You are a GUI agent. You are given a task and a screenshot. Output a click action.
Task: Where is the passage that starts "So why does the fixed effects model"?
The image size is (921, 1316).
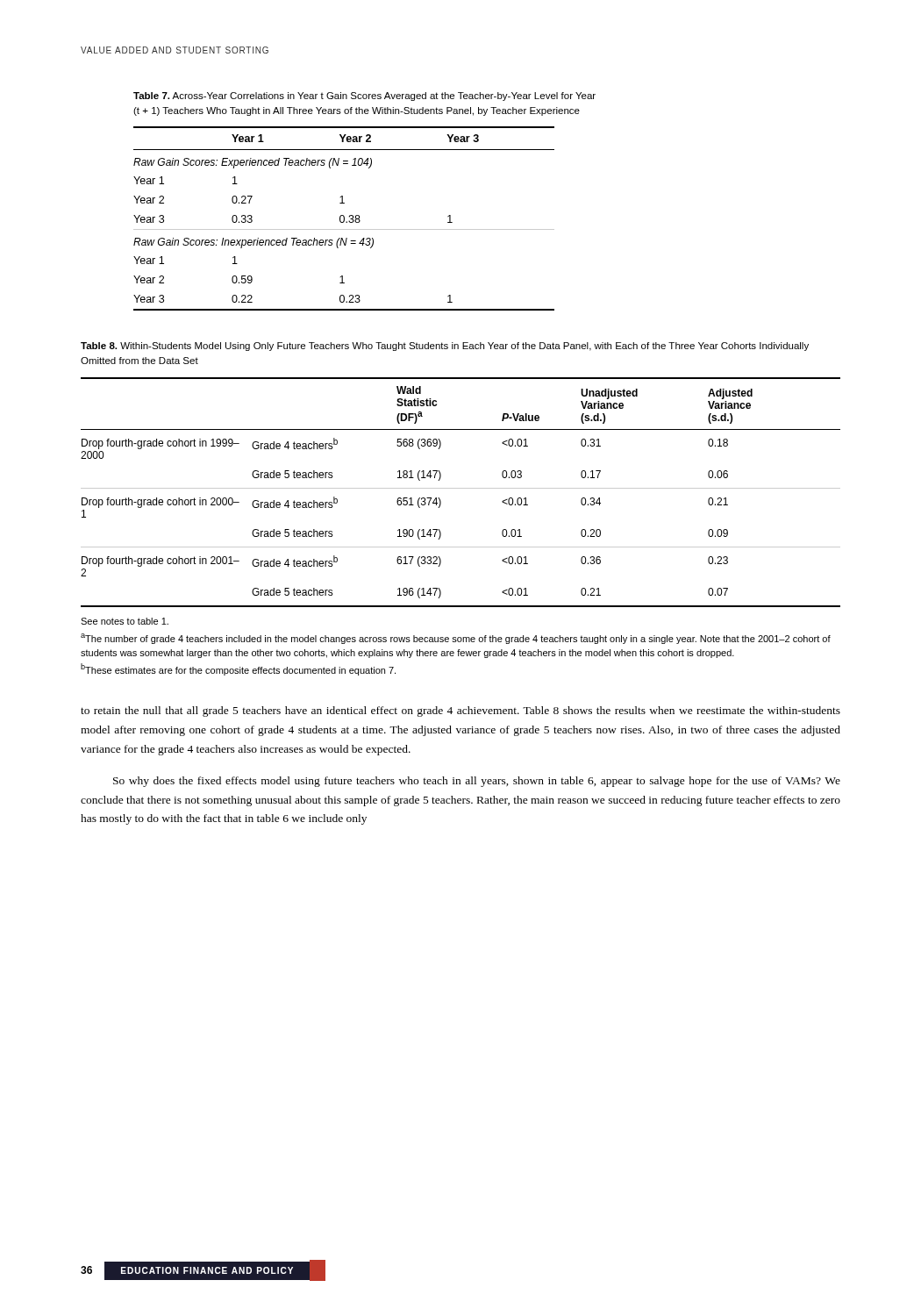(460, 799)
